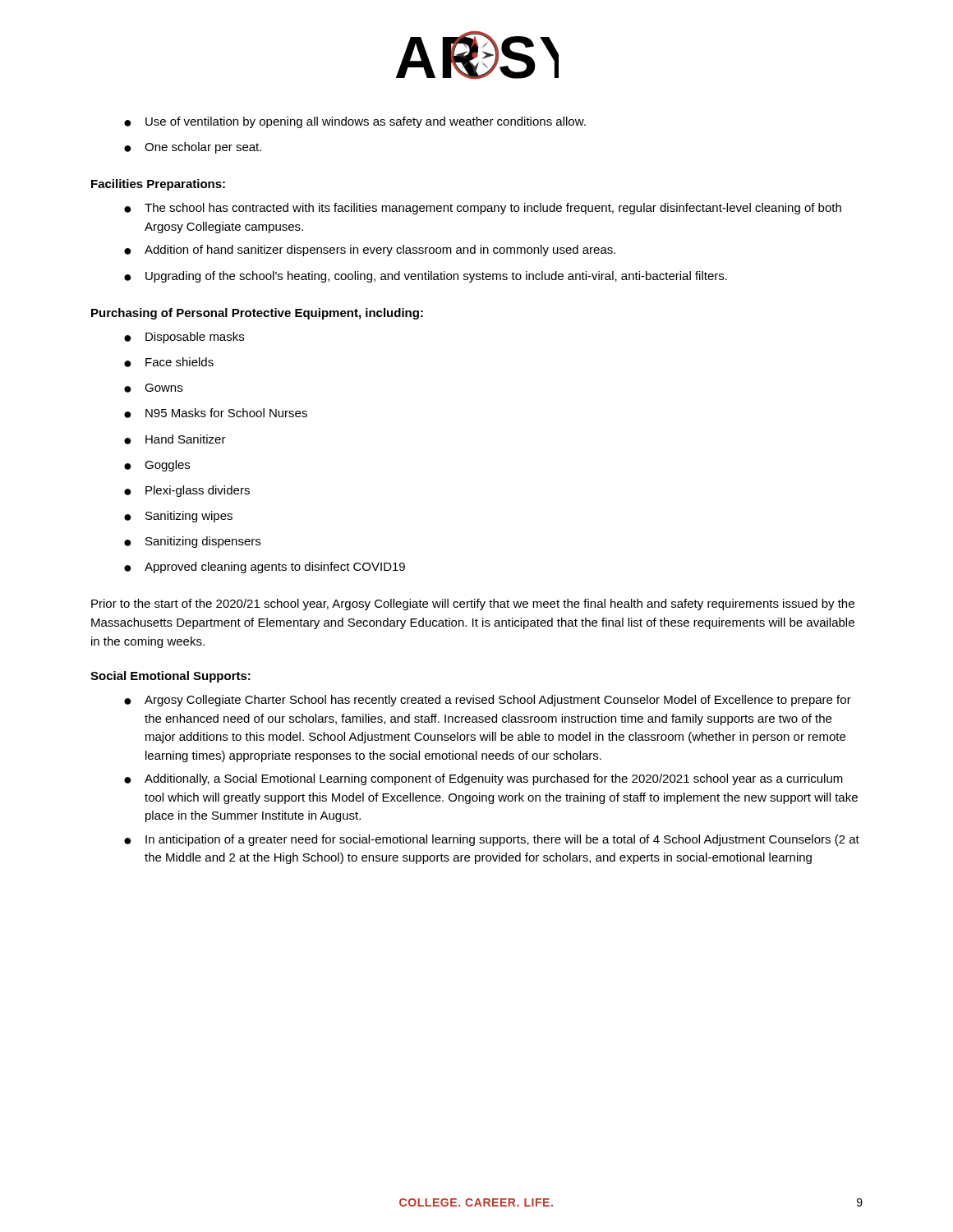Image resolution: width=953 pixels, height=1232 pixels.
Task: Find the block on this page that starts "● Addition of hand sanitizer dispensers in every"
Action: [x=493, y=251]
